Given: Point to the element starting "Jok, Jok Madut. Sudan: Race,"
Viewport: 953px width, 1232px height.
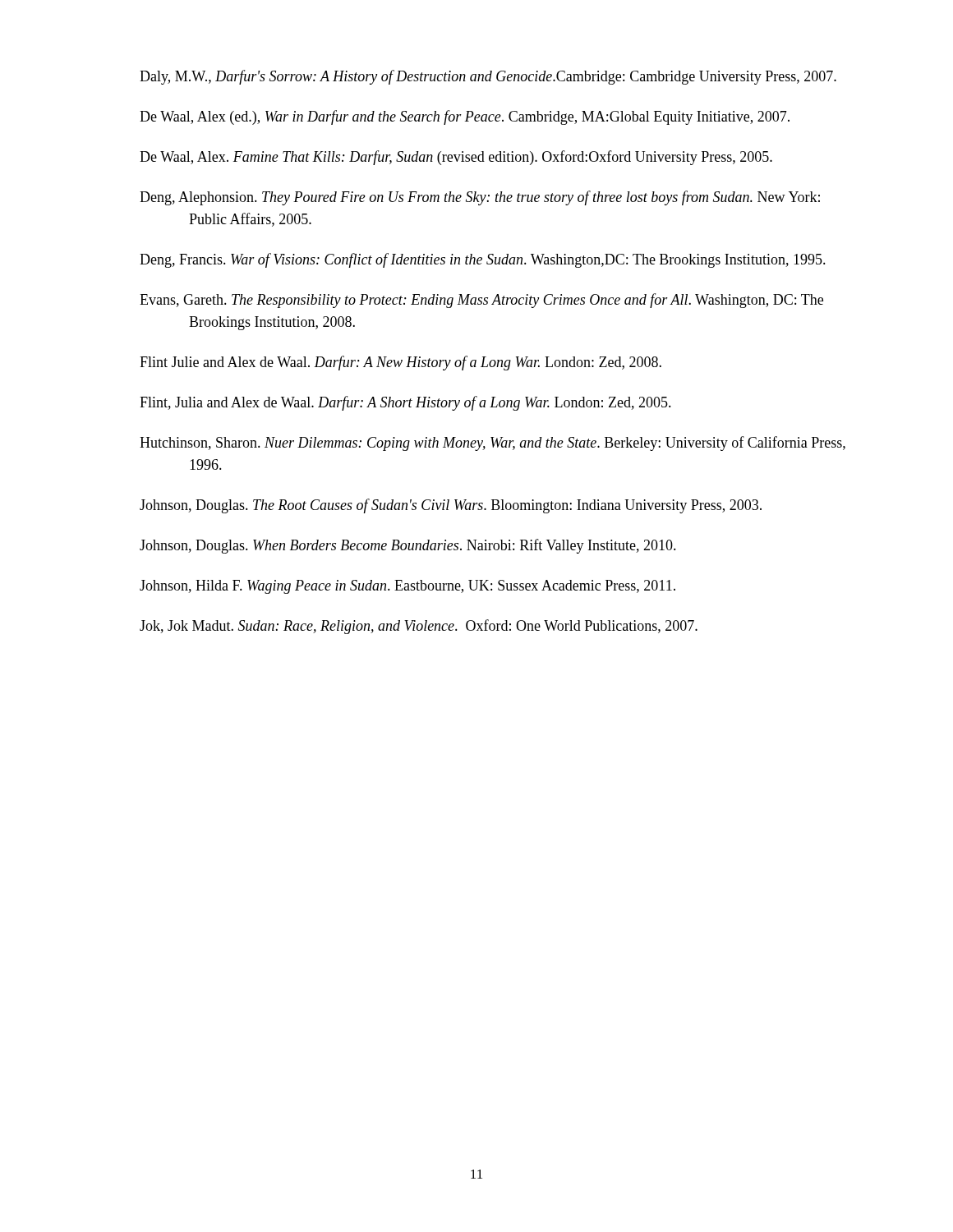Looking at the screenshot, I should point(419,626).
